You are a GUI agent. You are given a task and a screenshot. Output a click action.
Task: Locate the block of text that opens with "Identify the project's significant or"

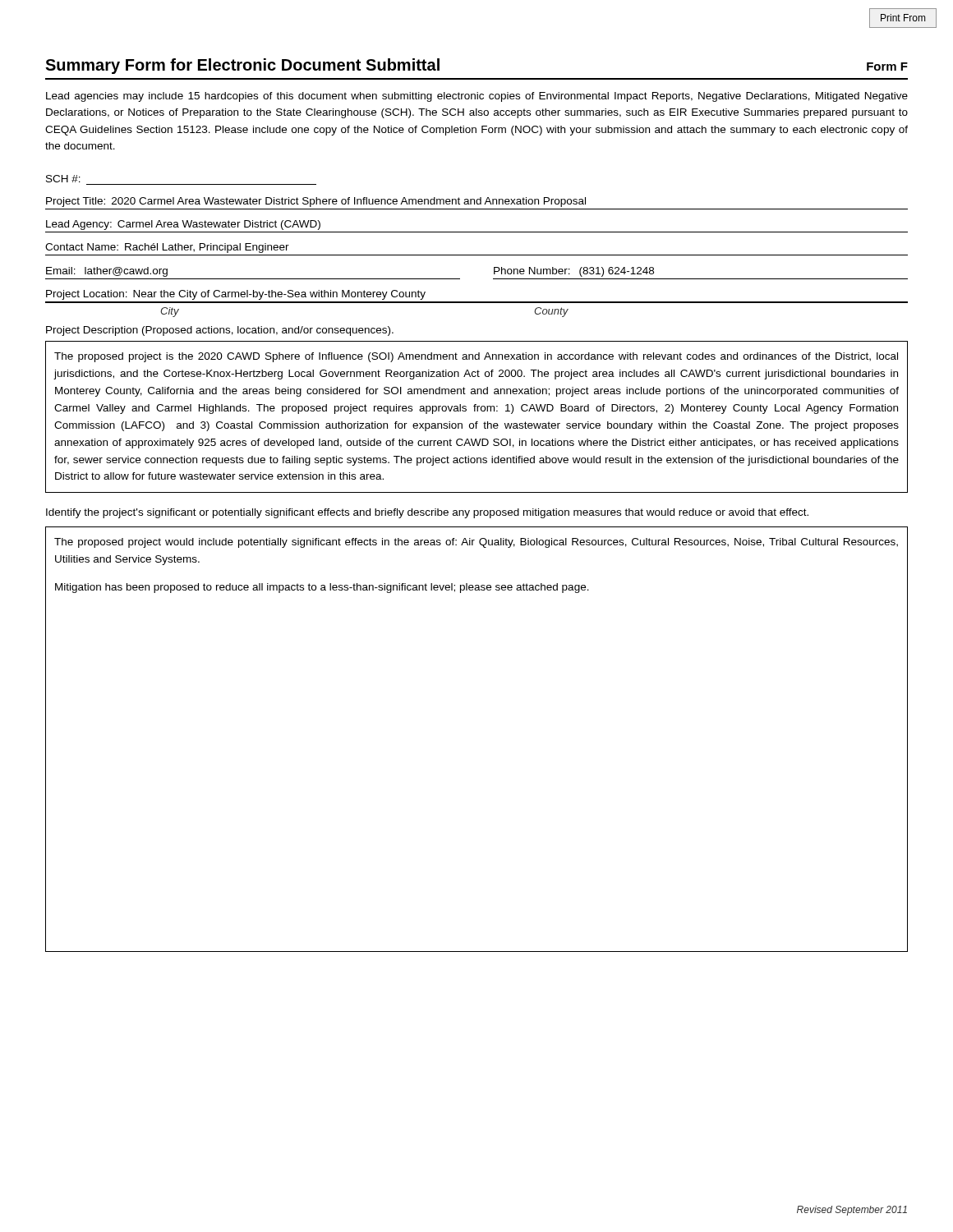click(427, 512)
